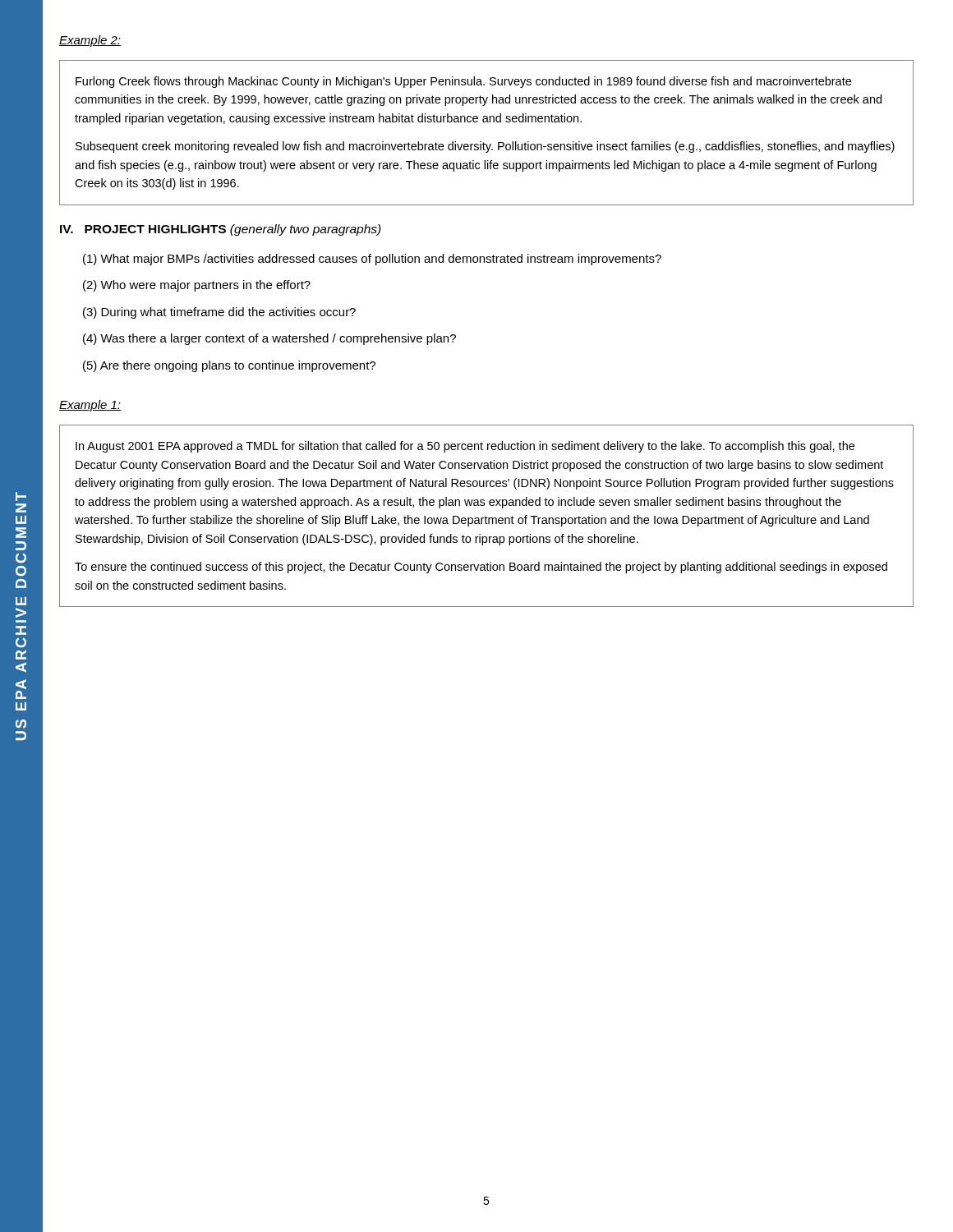Click the passage that begins "(4) Was there a larger context of a"
The image size is (953, 1232).
pos(269,338)
